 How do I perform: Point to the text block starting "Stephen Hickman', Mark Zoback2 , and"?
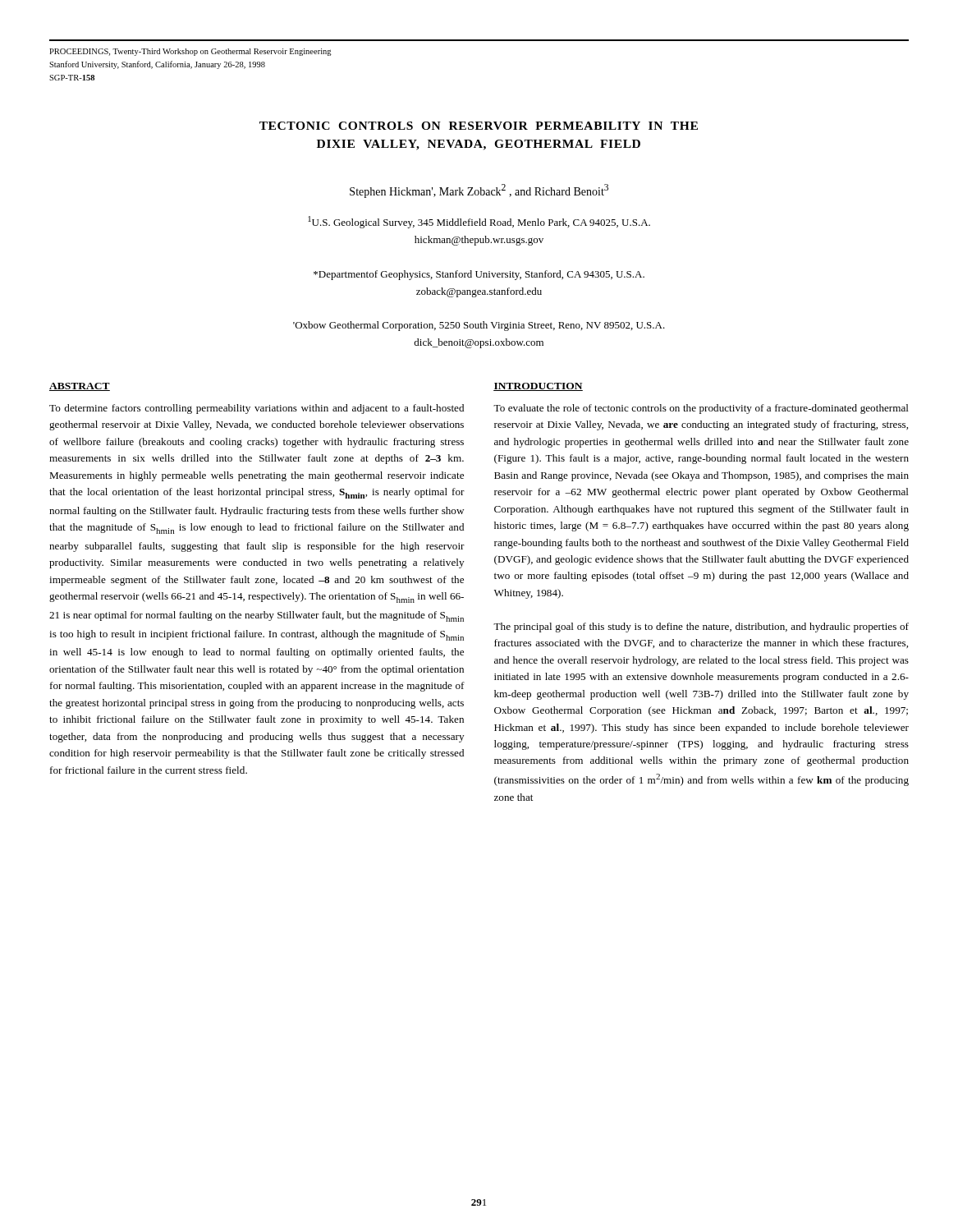coord(479,190)
